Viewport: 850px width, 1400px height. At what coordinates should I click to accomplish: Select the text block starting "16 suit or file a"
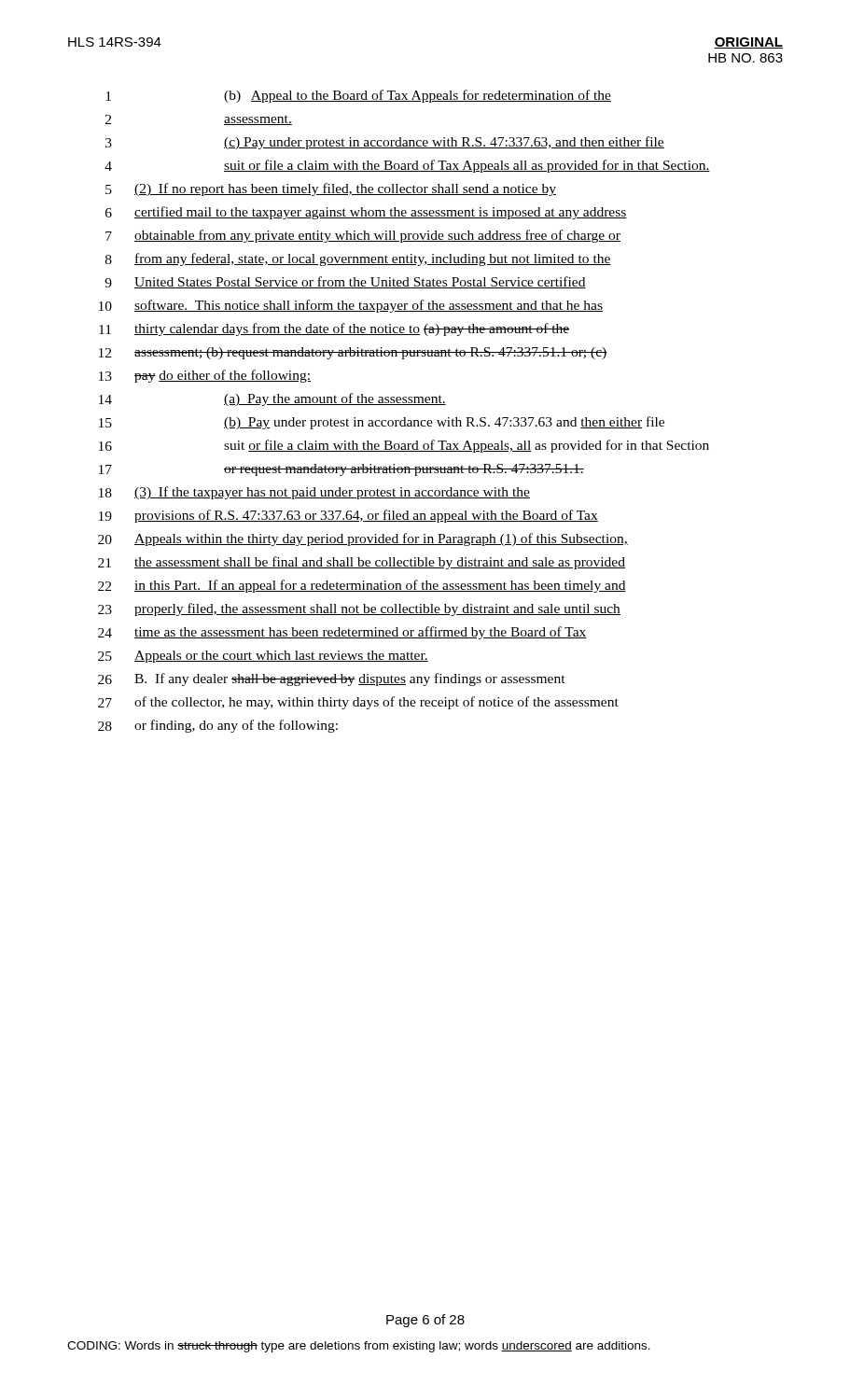point(425,446)
